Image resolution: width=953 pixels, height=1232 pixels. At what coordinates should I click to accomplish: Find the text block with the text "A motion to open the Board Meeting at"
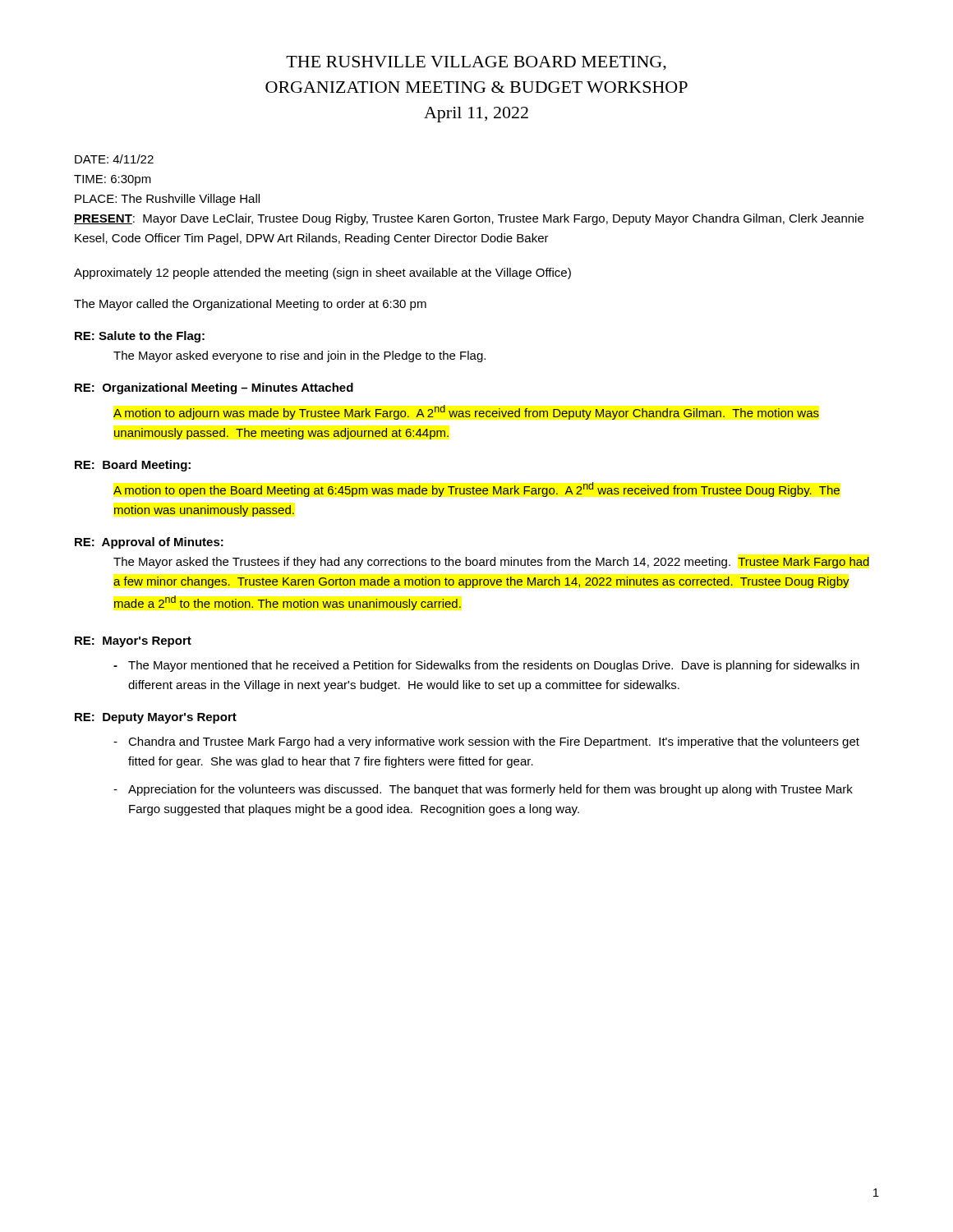point(477,499)
